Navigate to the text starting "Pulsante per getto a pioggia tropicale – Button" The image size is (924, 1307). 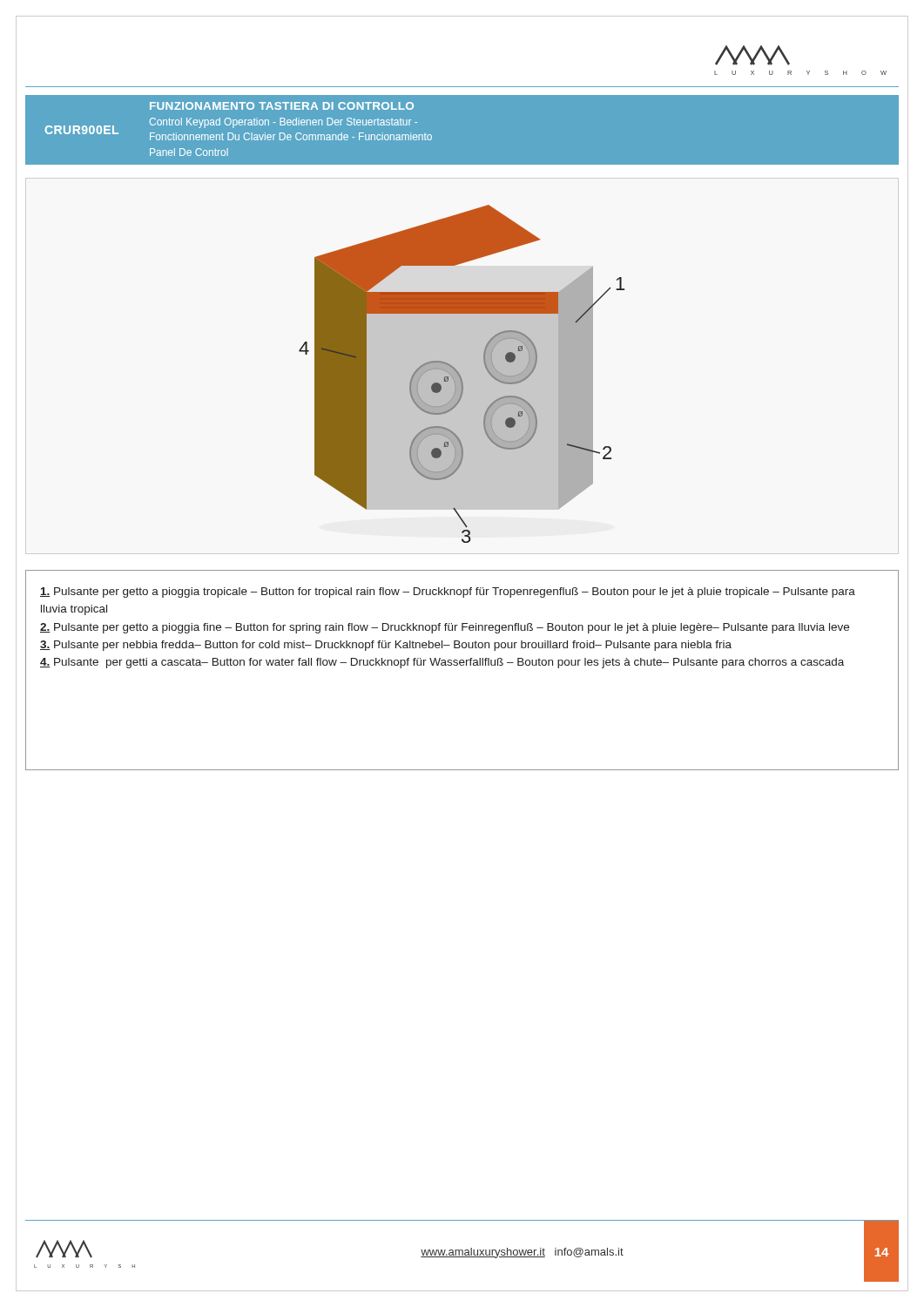click(x=462, y=601)
